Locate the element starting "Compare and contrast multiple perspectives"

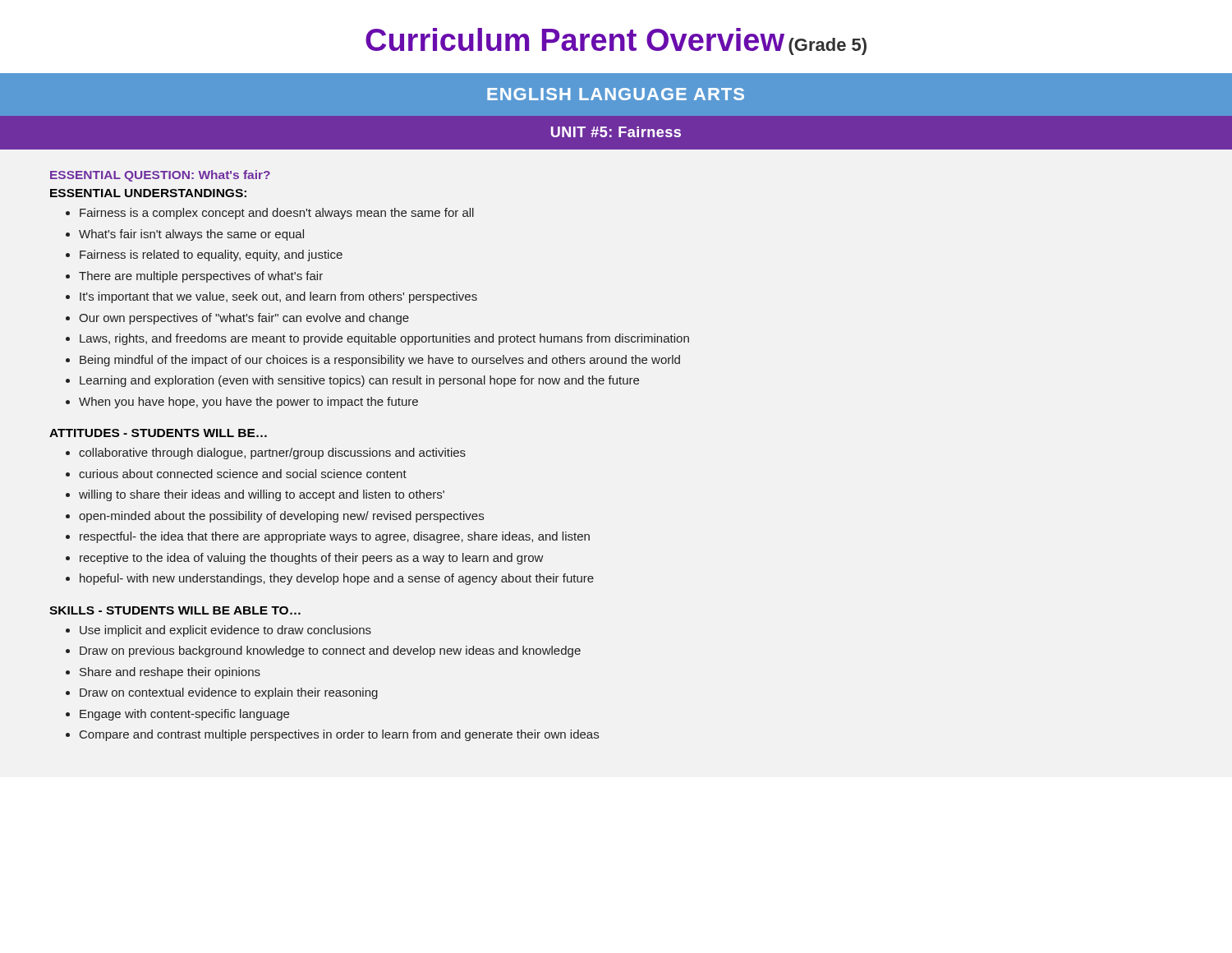[x=339, y=734]
